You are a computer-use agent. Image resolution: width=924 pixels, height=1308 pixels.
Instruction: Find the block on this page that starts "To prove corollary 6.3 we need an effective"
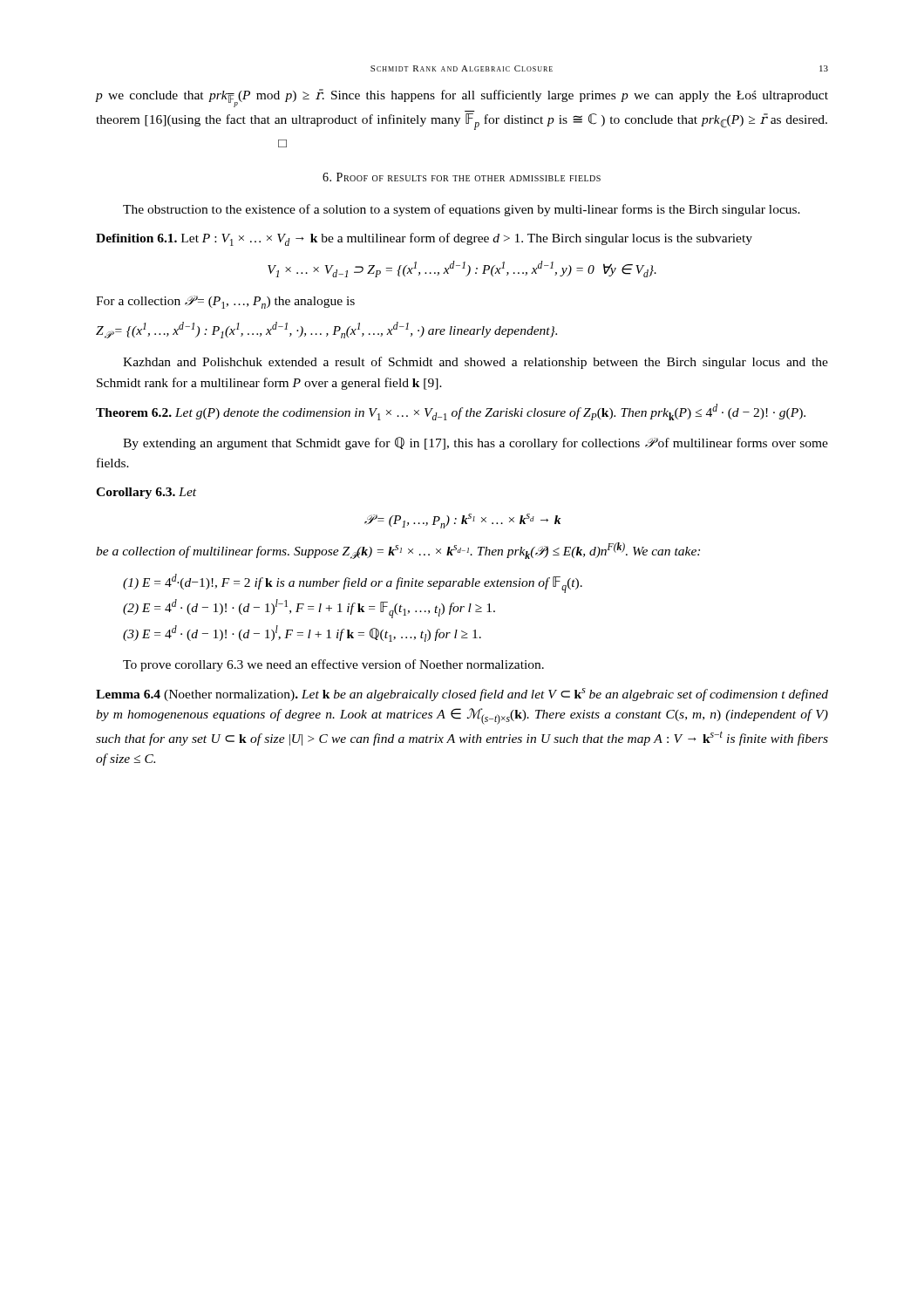pyautogui.click(x=462, y=664)
